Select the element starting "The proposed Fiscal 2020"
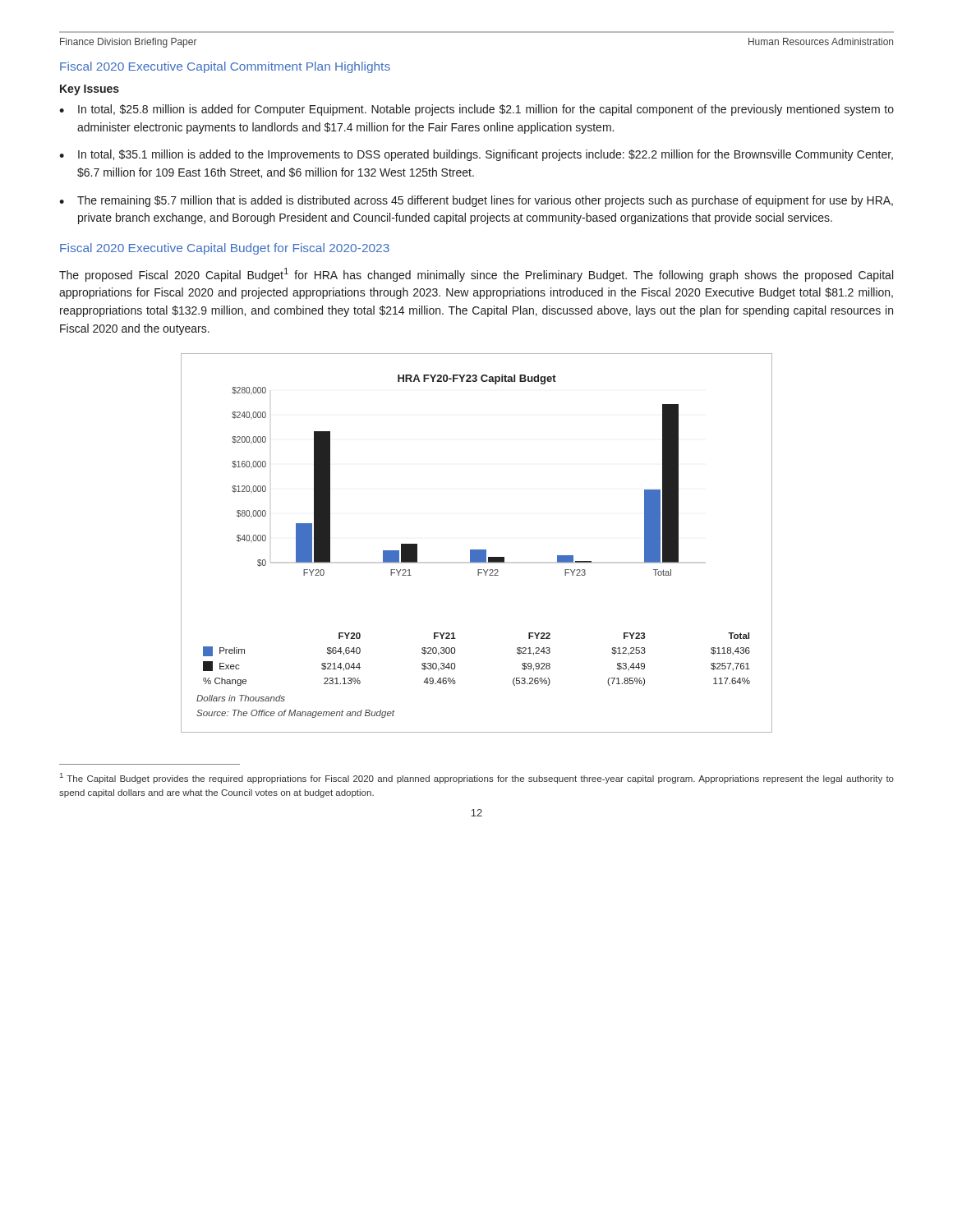953x1232 pixels. (476, 300)
